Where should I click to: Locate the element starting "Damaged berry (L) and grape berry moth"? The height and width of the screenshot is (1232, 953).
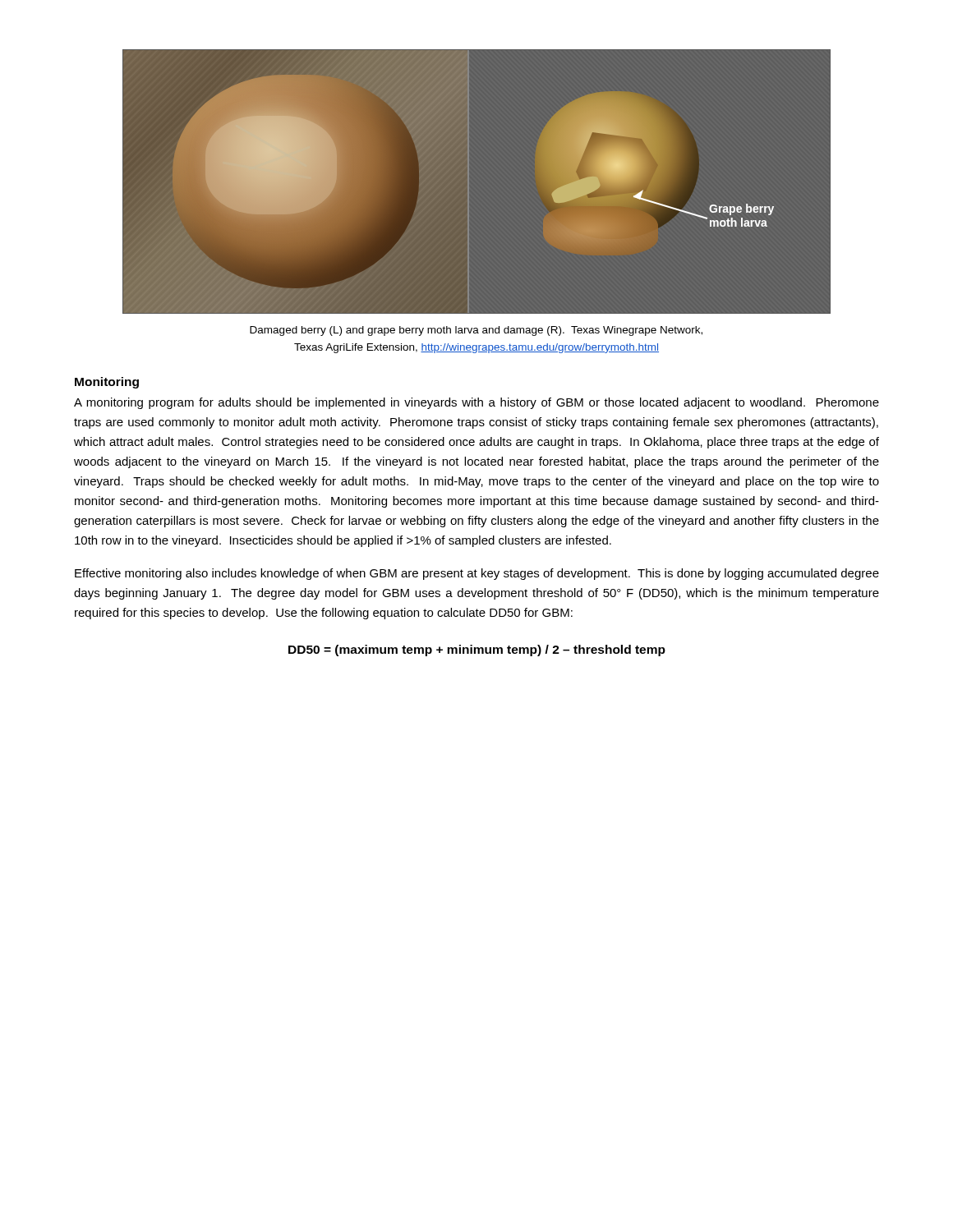tap(476, 338)
